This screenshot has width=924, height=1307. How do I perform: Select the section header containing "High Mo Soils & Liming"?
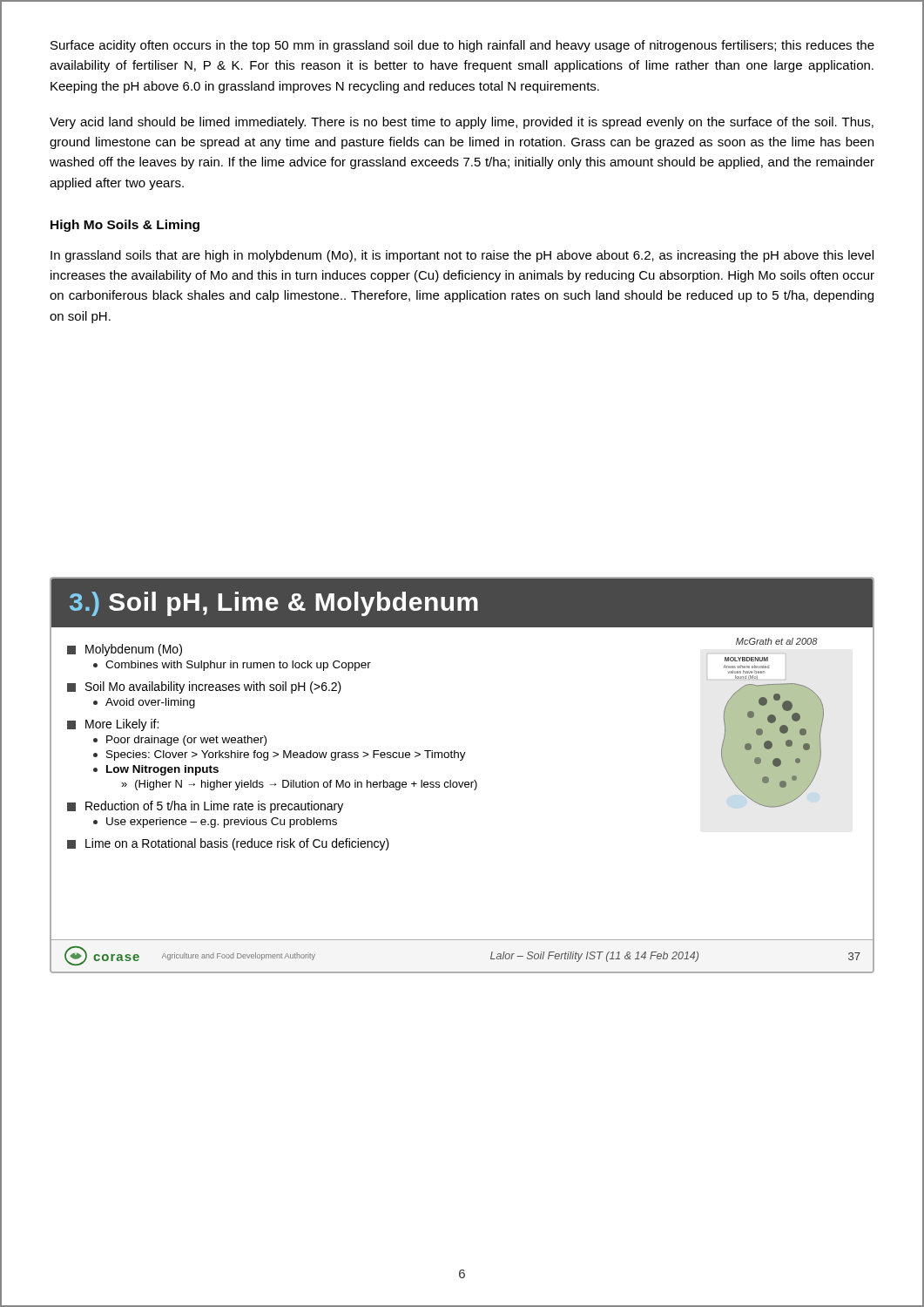click(125, 224)
